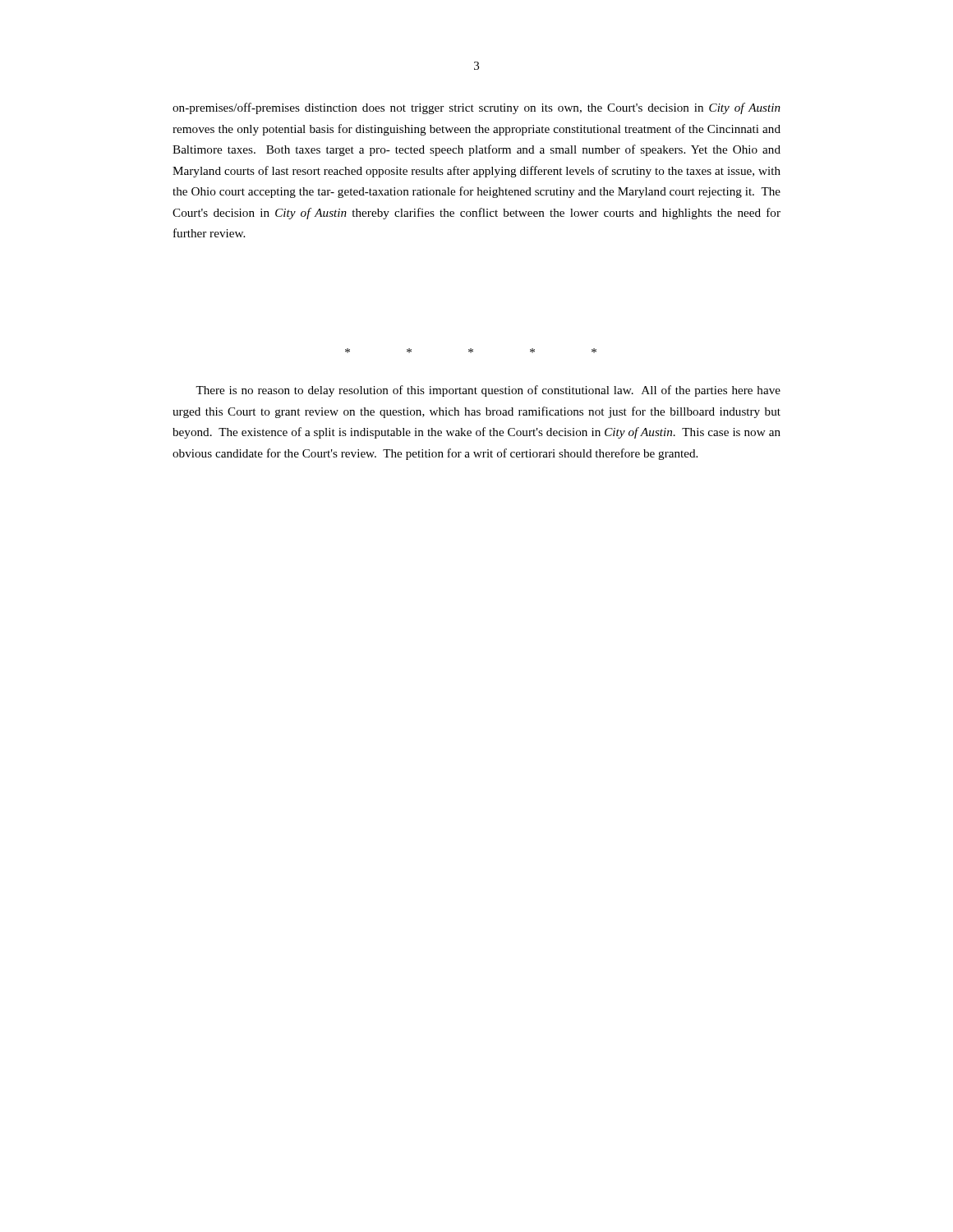953x1232 pixels.
Task: Locate the text block containing "on-premises/off-premises distinction does not trigger strict scrutiny on"
Action: coord(476,170)
